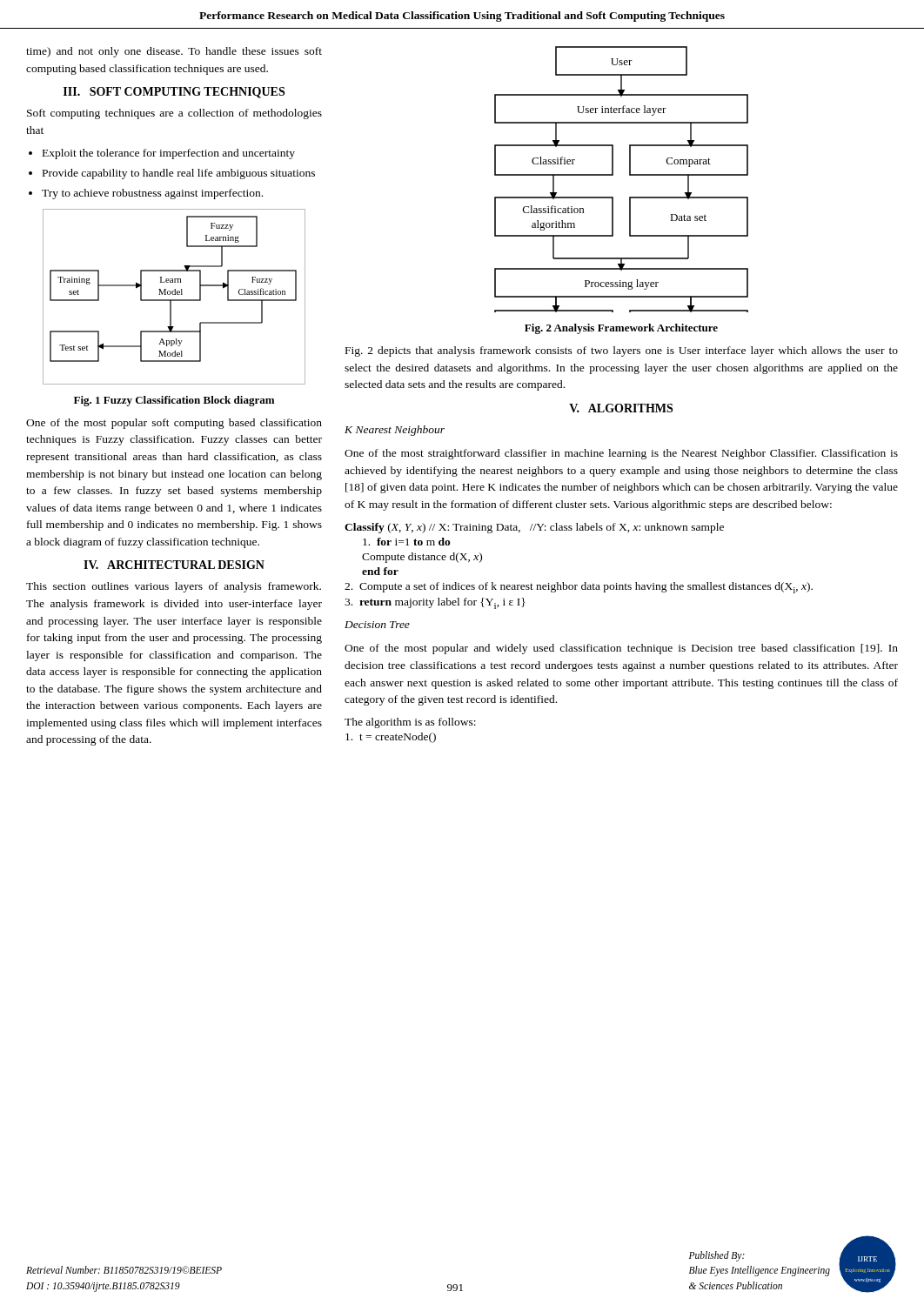The height and width of the screenshot is (1305, 924).
Task: Locate the text block with the text "The algorithm is as follows: 1."
Action: pos(410,723)
